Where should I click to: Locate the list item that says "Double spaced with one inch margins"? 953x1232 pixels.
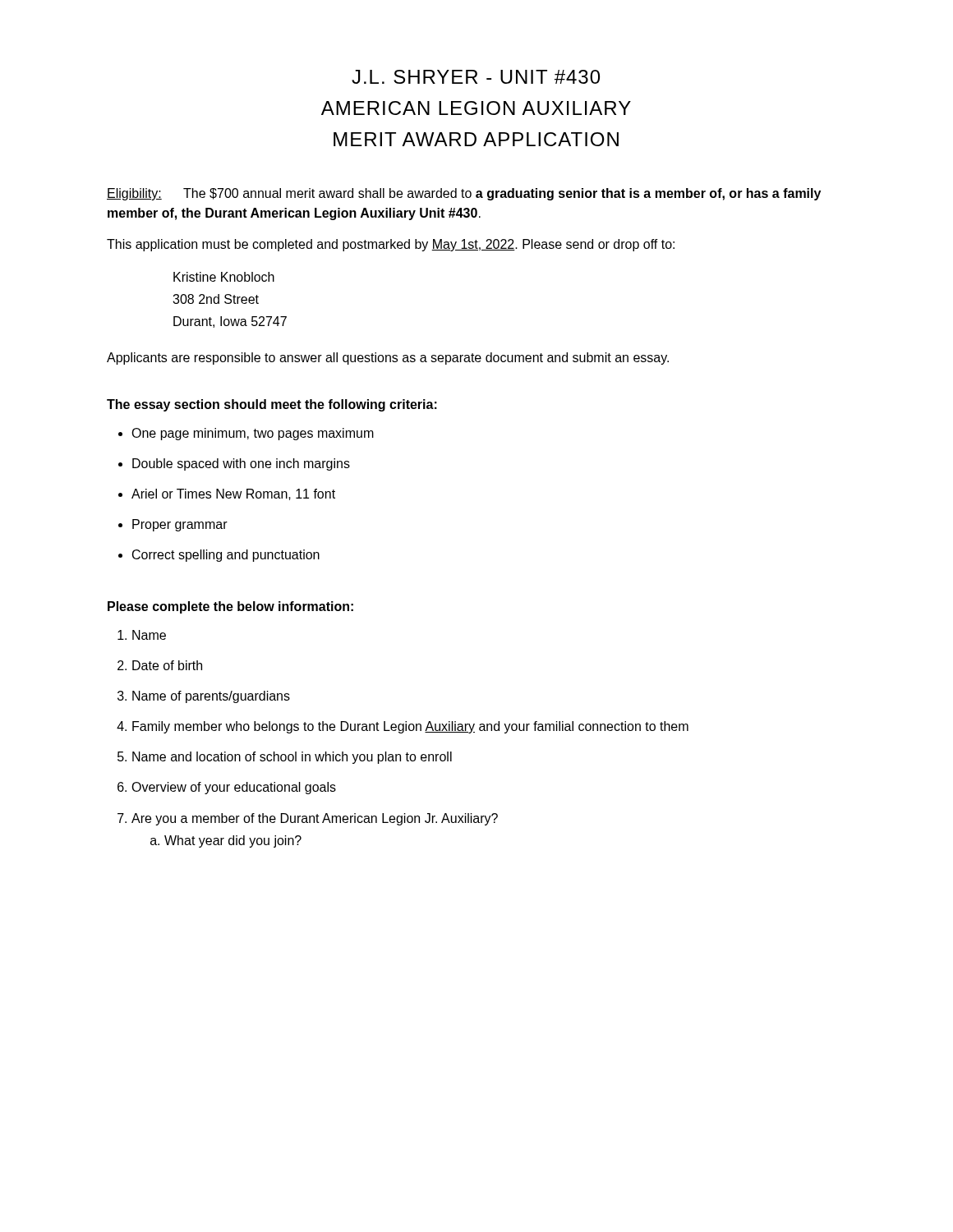click(x=241, y=464)
